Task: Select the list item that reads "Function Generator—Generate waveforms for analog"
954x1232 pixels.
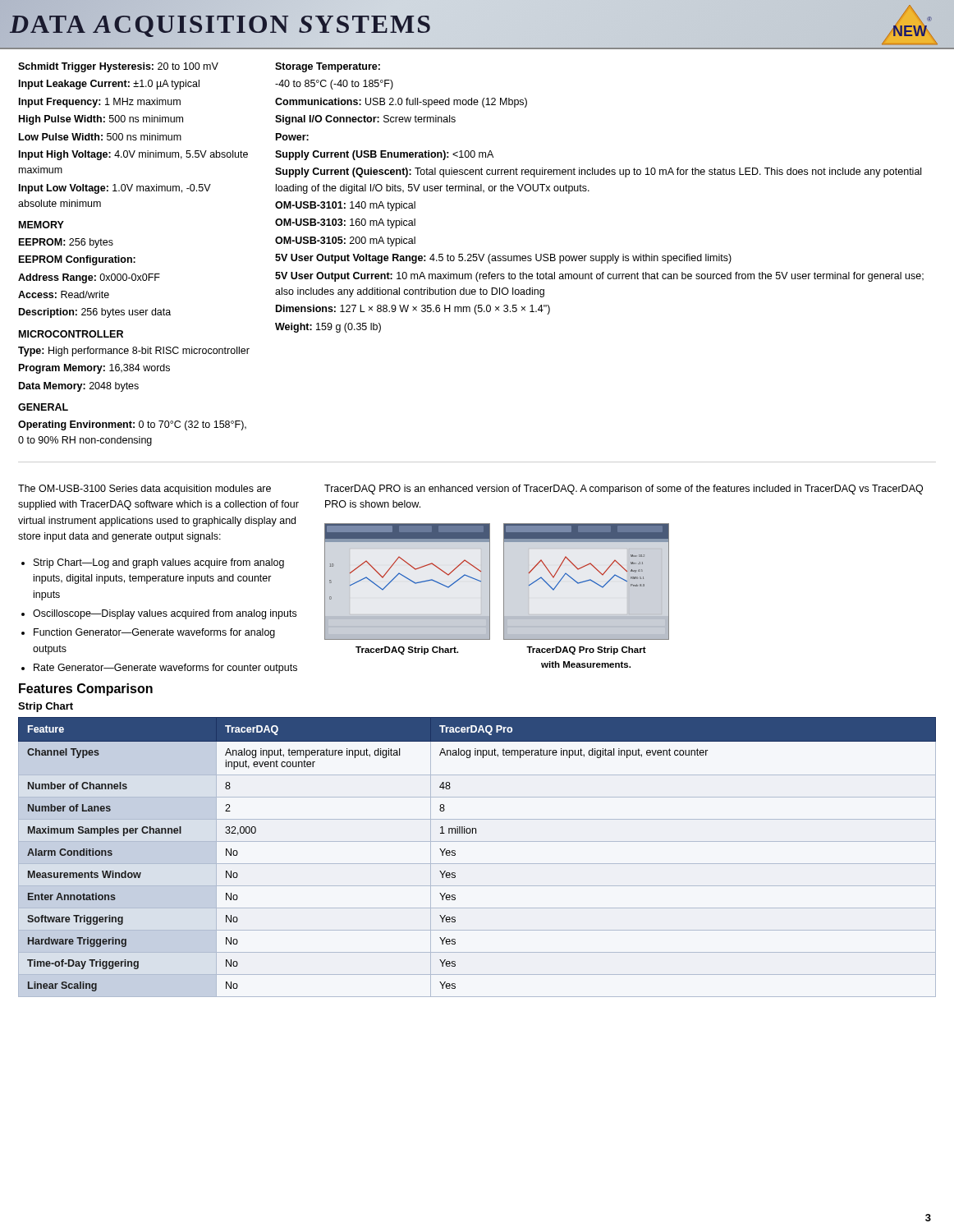Action: [x=154, y=641]
